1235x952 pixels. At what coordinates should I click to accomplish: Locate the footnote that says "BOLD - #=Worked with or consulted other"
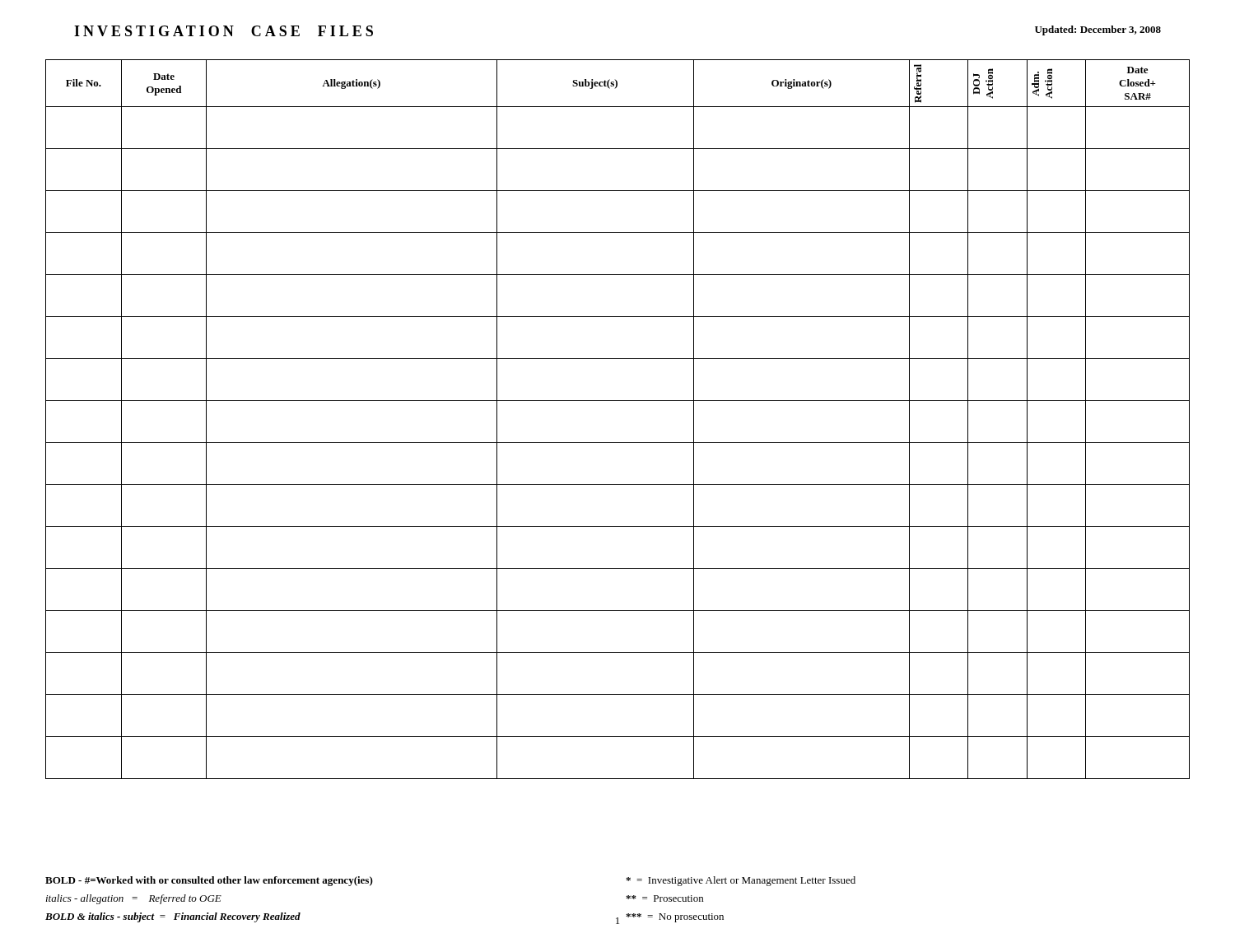pyautogui.click(x=209, y=880)
